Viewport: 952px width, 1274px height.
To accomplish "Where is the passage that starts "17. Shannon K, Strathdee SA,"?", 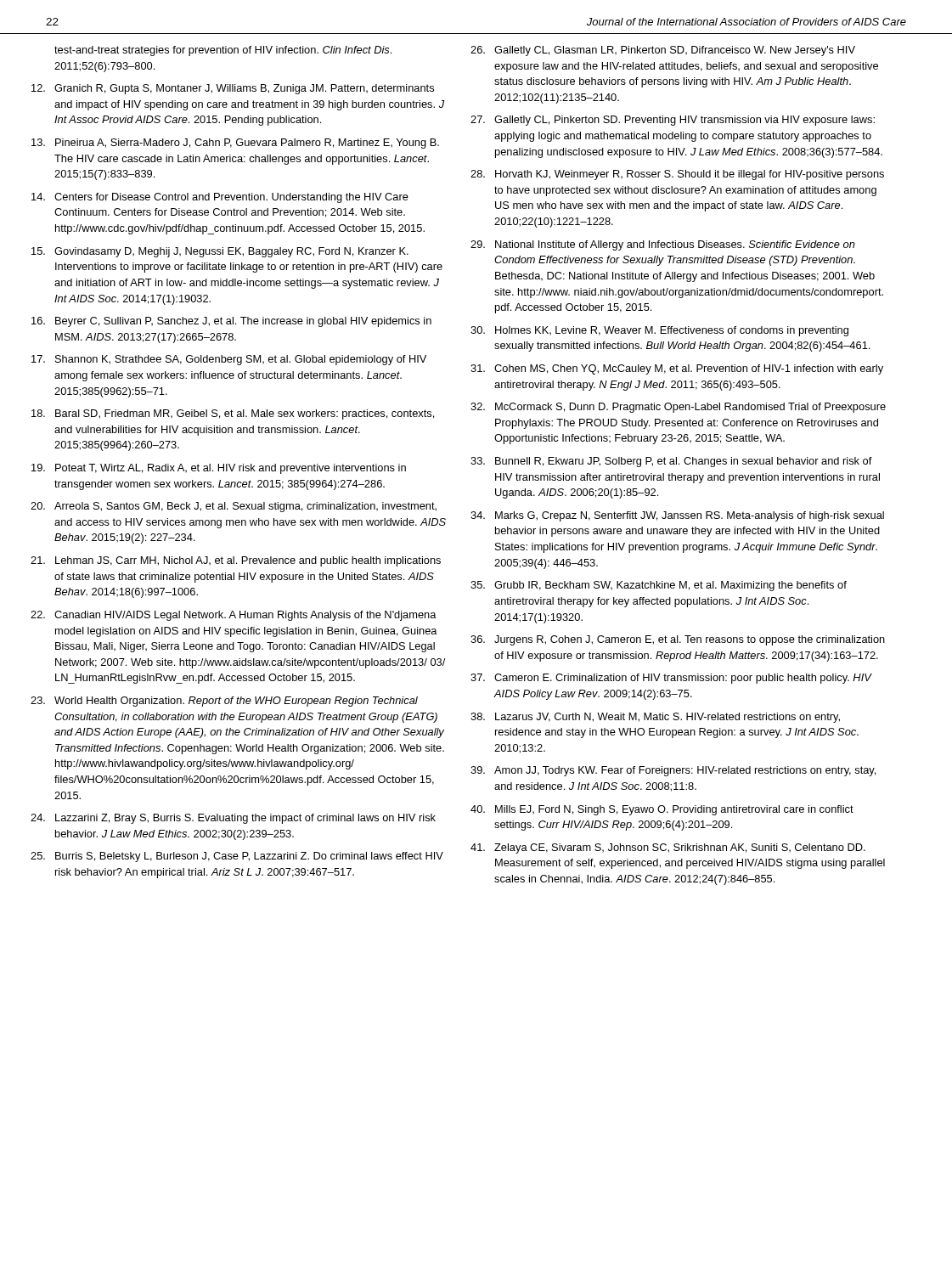I will click(239, 376).
